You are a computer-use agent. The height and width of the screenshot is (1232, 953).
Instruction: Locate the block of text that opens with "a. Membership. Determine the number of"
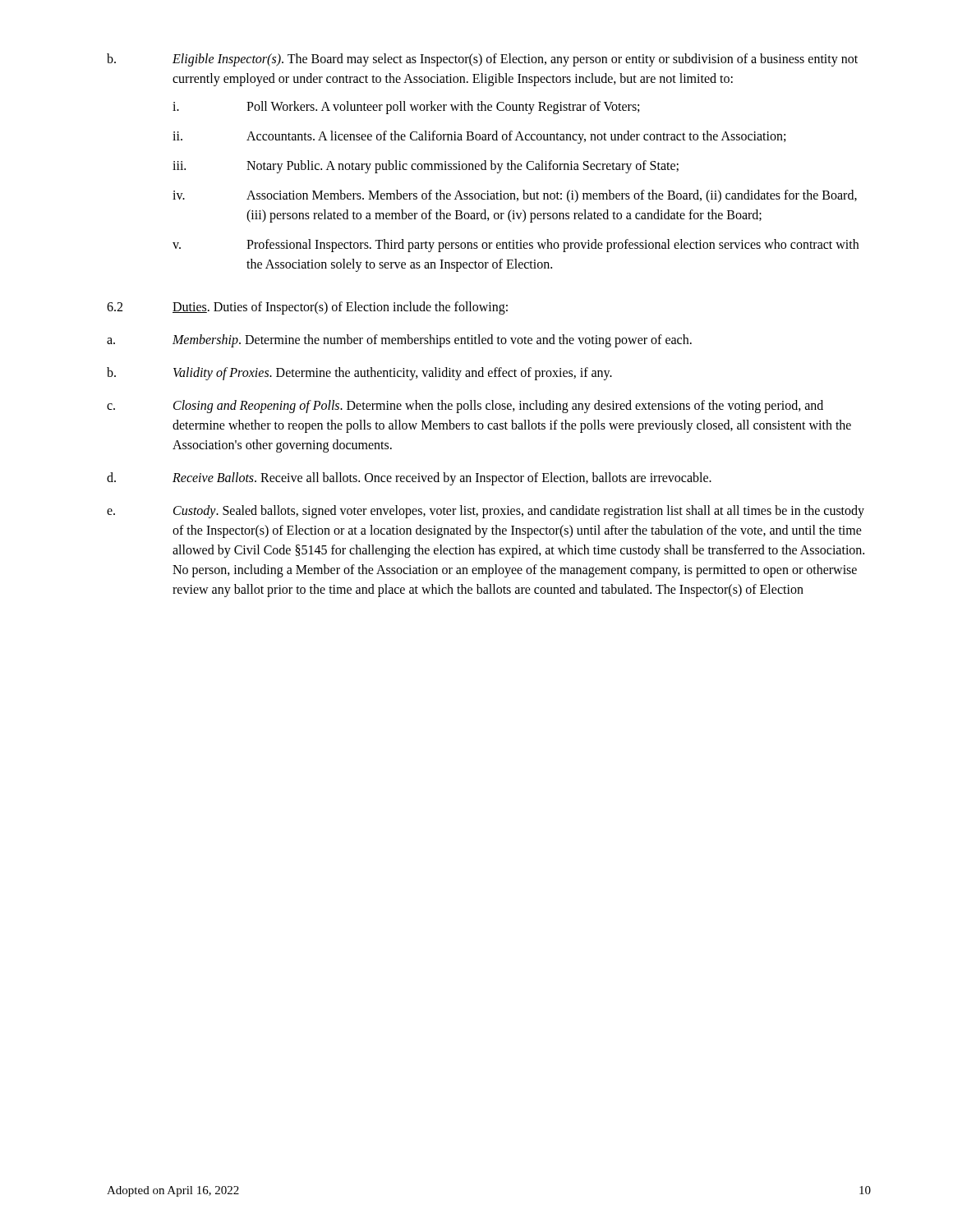pyautogui.click(x=489, y=340)
